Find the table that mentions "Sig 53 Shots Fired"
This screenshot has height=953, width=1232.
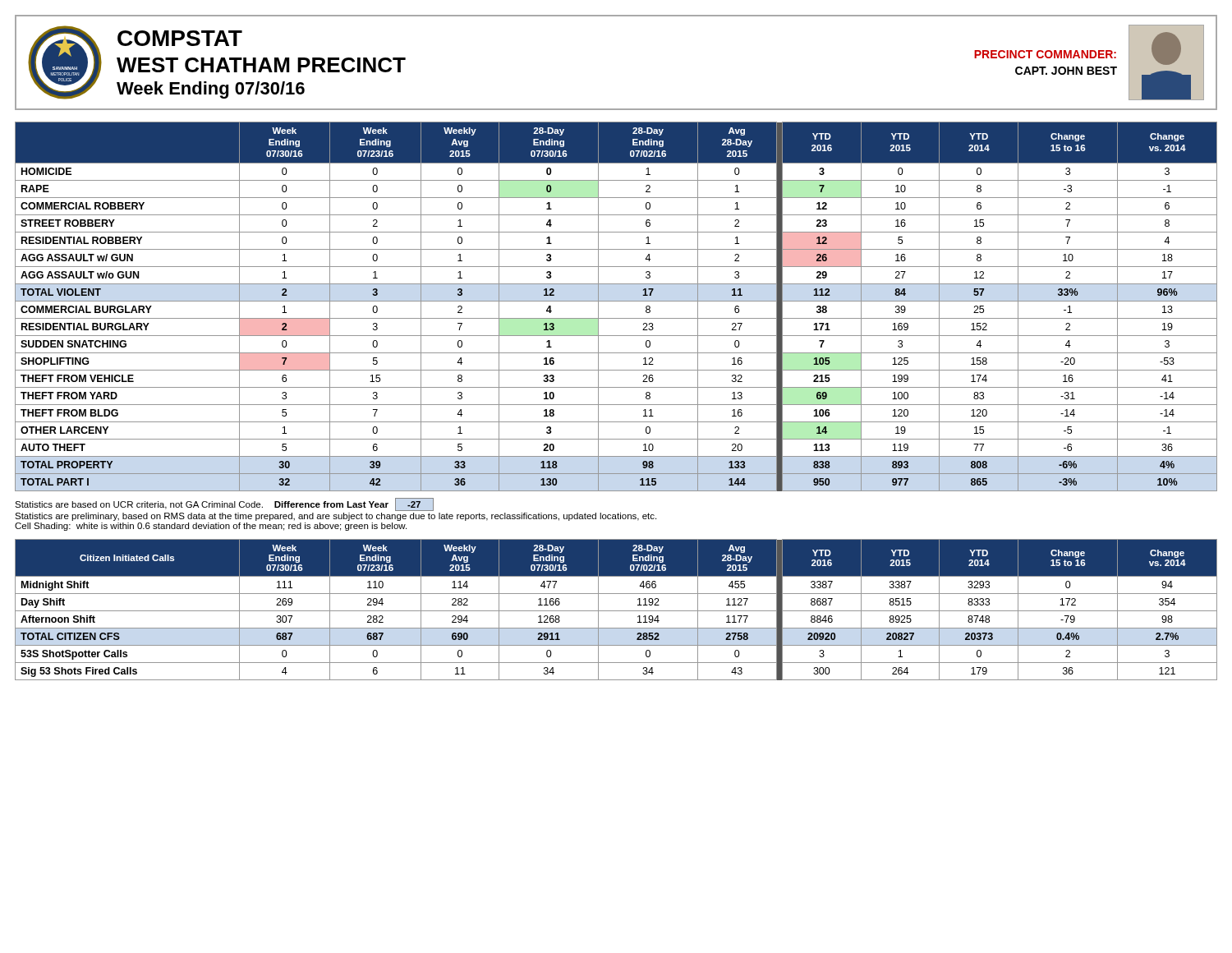(616, 610)
